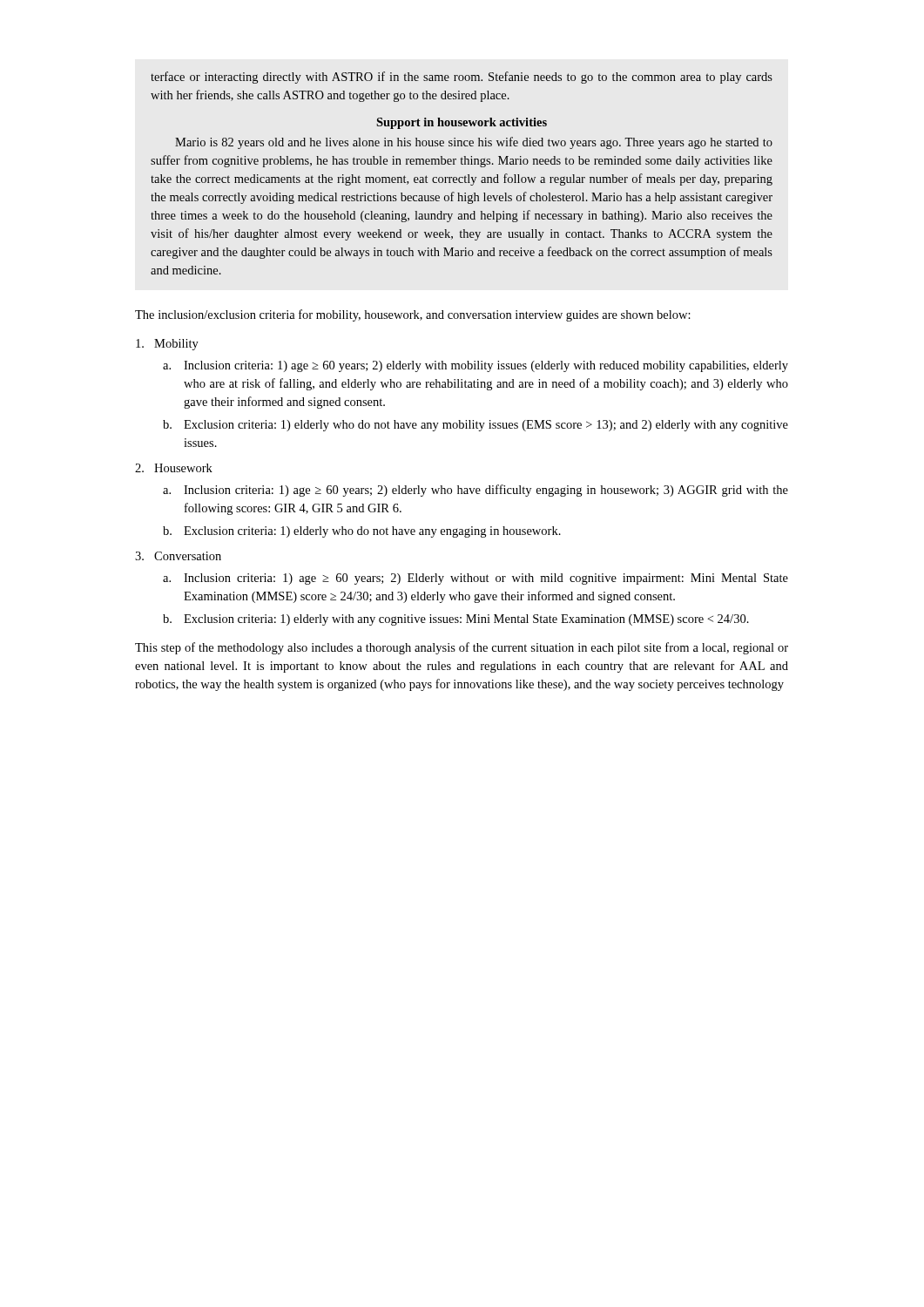This screenshot has width=924, height=1307.
Task: Click on the text block starting "3. Conversation"
Action: [x=178, y=557]
